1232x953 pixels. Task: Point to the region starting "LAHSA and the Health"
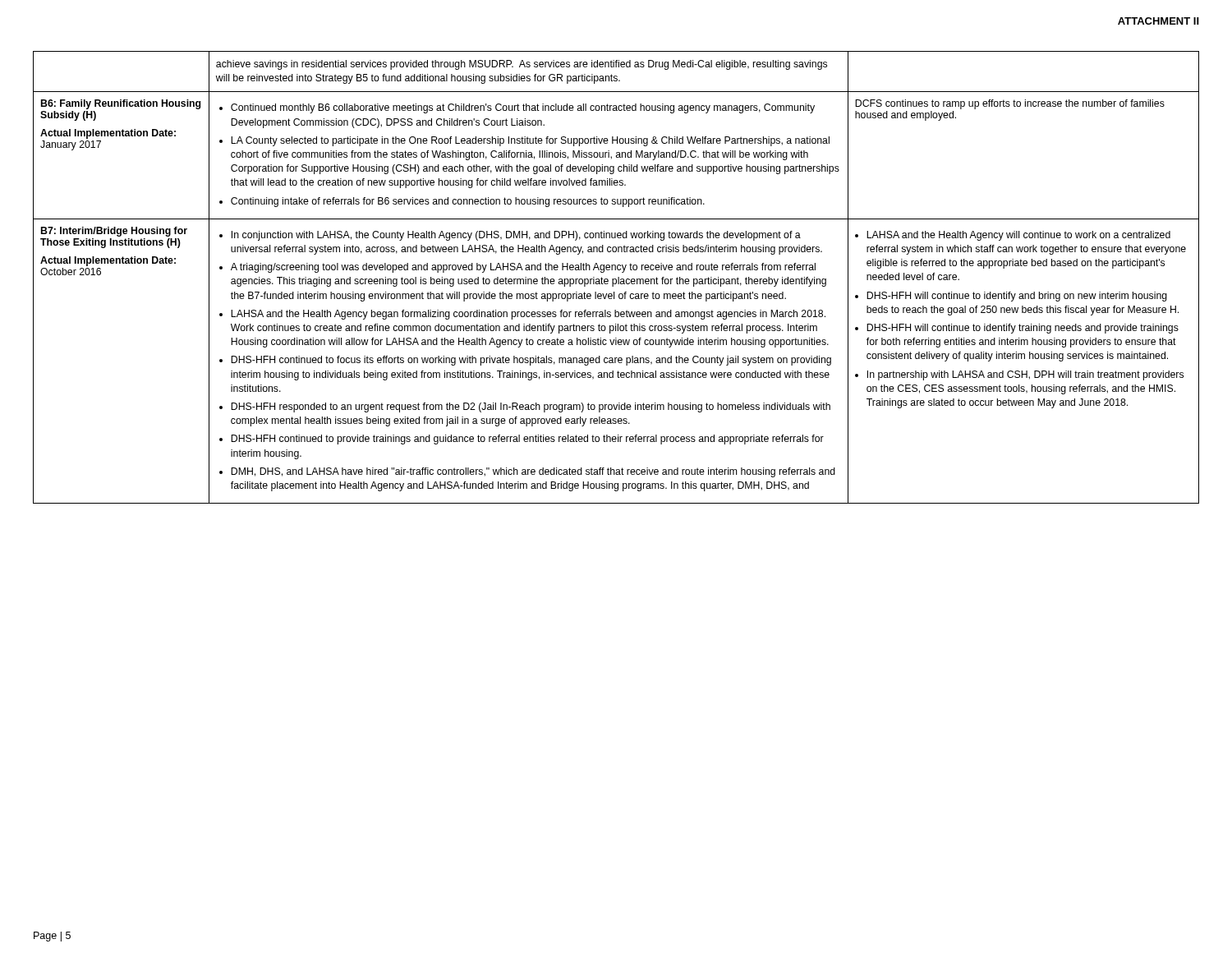tap(1023, 319)
